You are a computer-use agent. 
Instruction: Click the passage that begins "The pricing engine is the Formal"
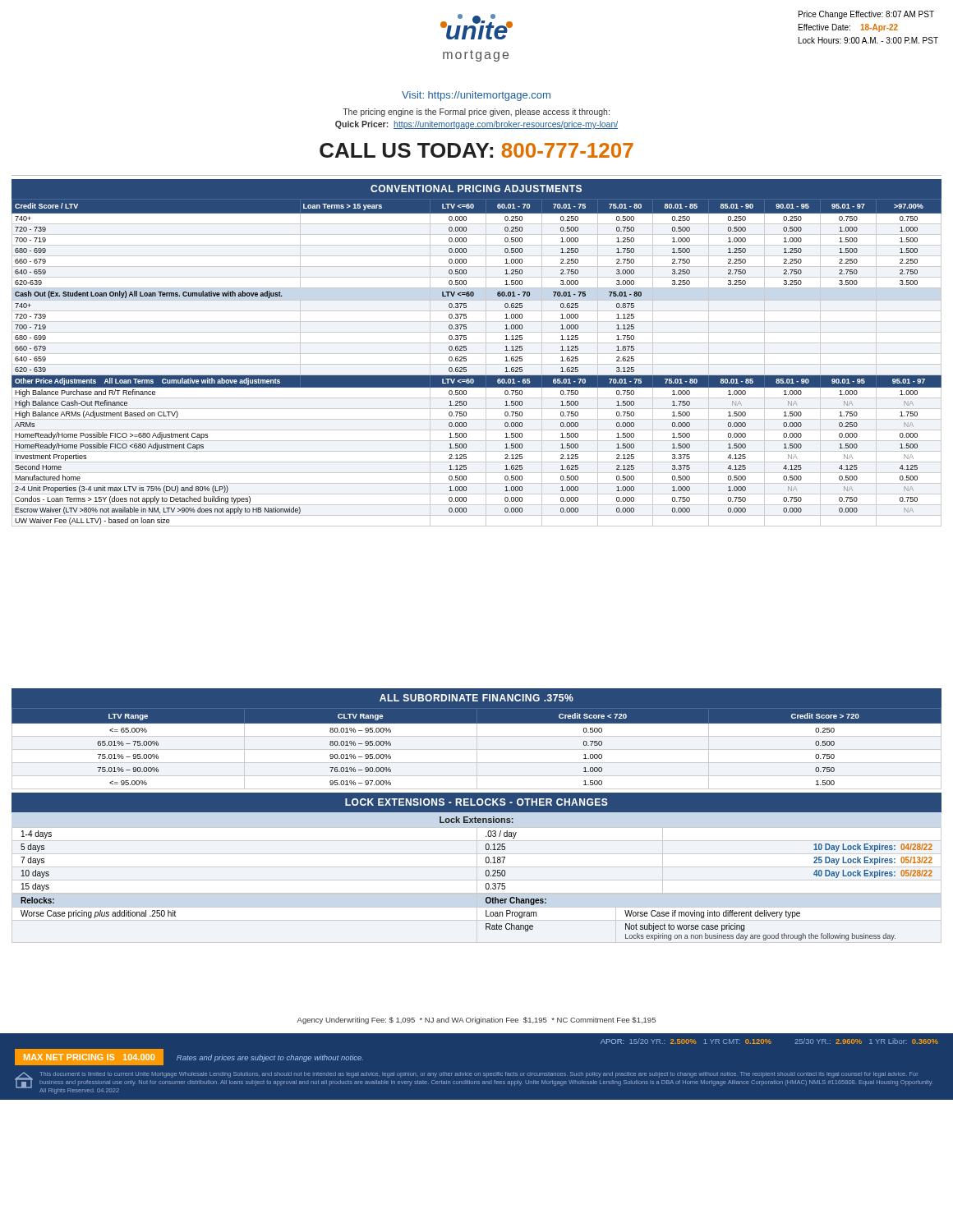coord(476,112)
